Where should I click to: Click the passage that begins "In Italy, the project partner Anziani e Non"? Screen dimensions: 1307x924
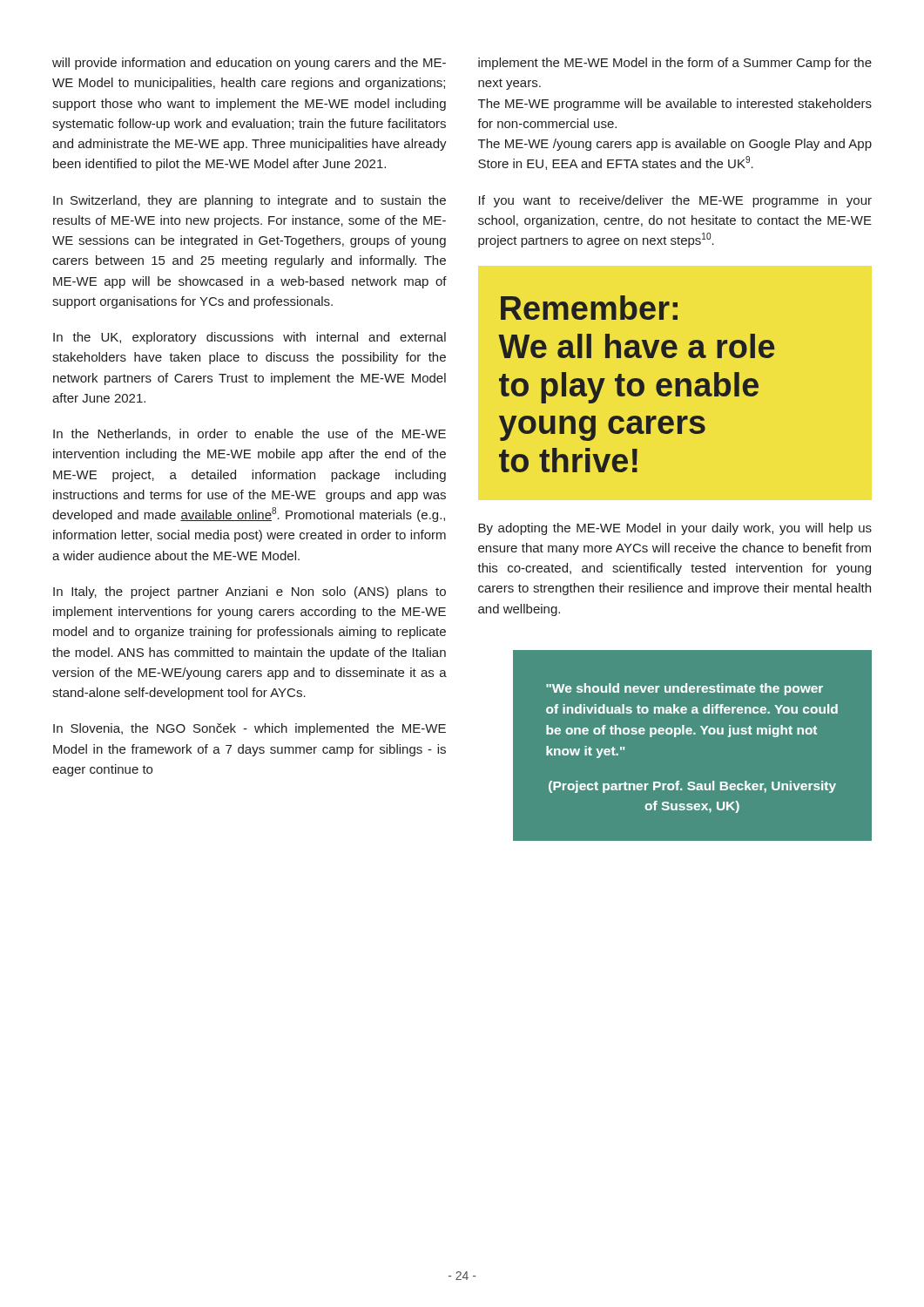249,642
